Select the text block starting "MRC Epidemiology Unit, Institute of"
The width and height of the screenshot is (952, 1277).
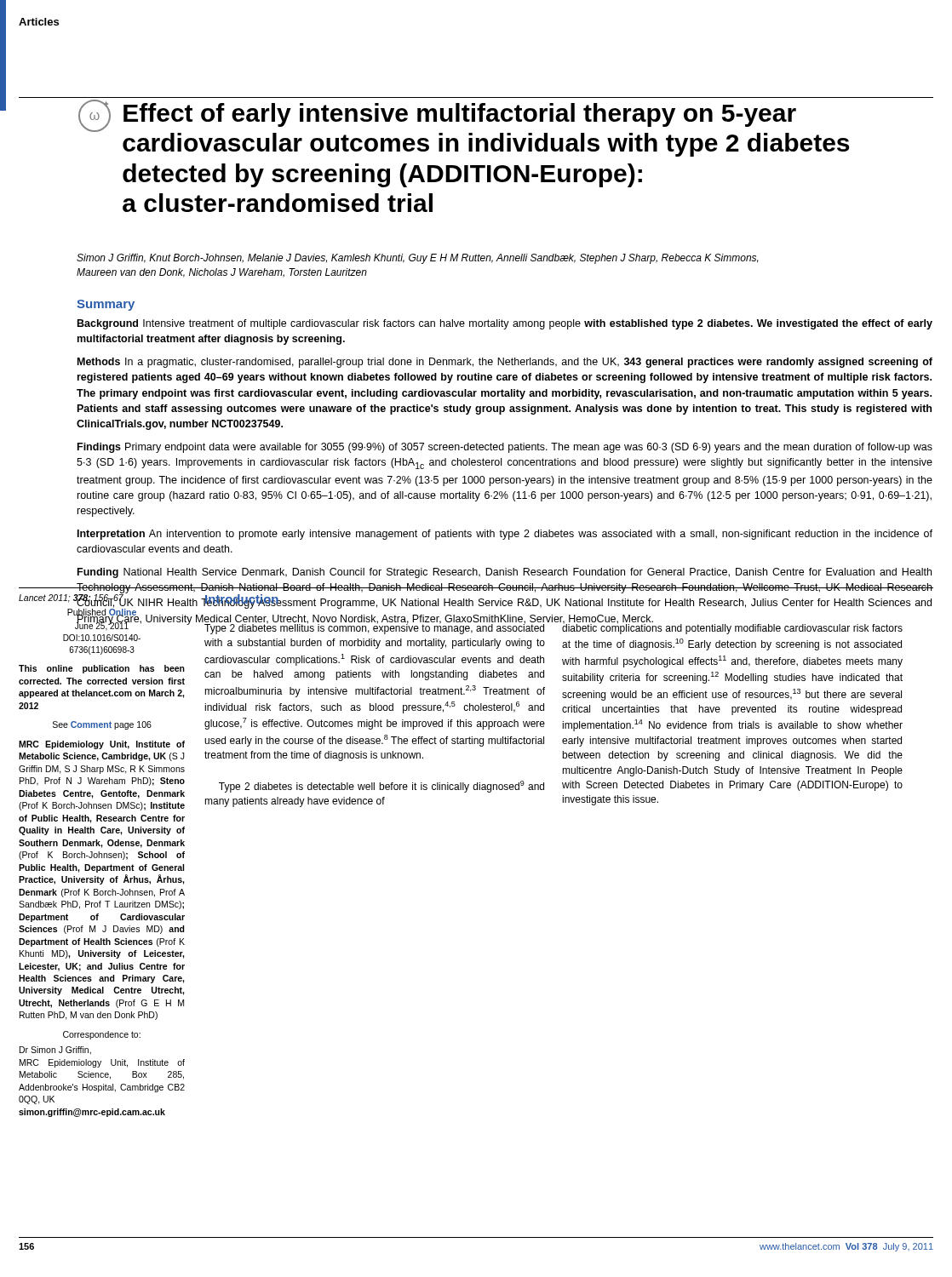(x=102, y=880)
